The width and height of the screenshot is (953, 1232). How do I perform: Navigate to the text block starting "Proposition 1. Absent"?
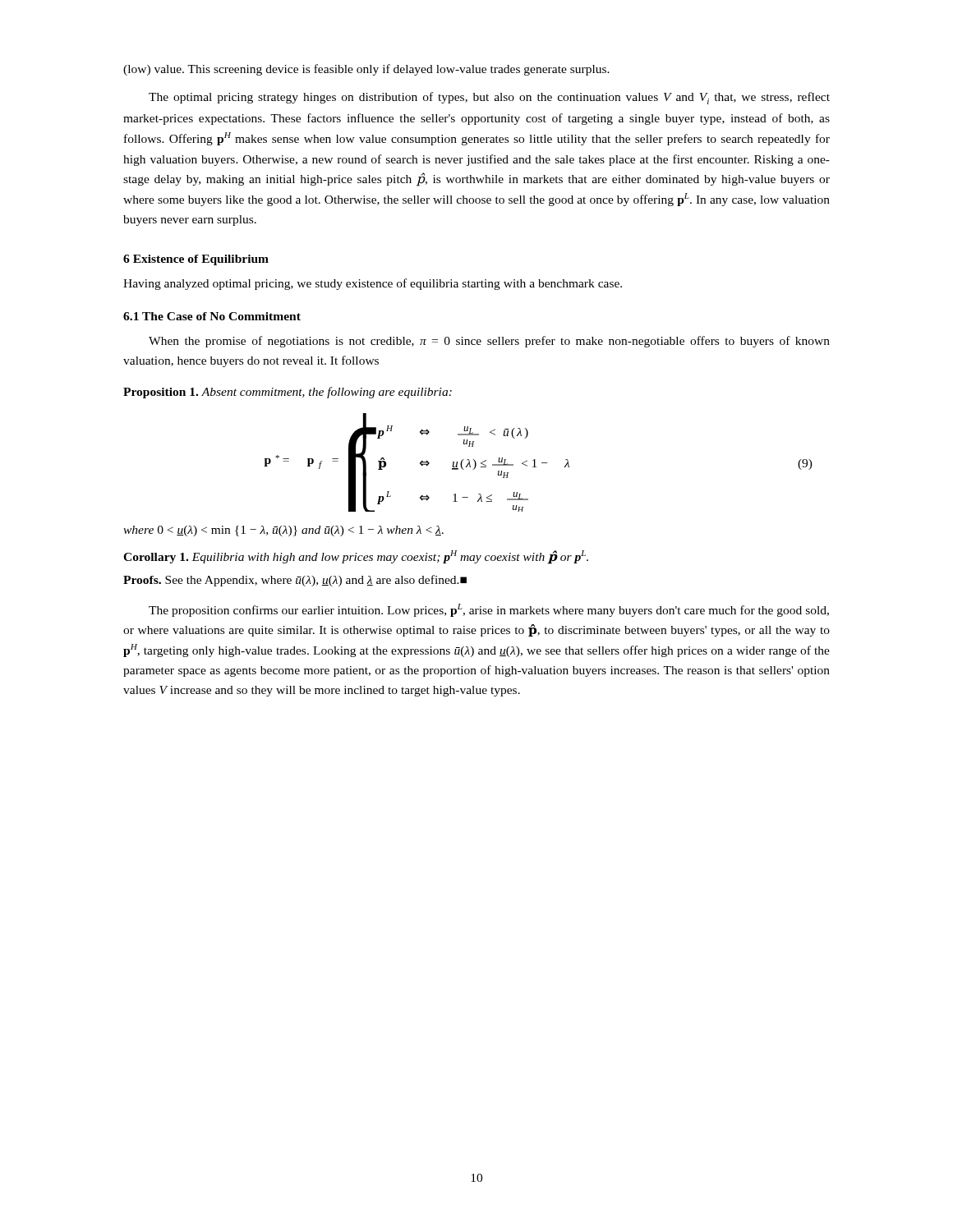pos(288,393)
